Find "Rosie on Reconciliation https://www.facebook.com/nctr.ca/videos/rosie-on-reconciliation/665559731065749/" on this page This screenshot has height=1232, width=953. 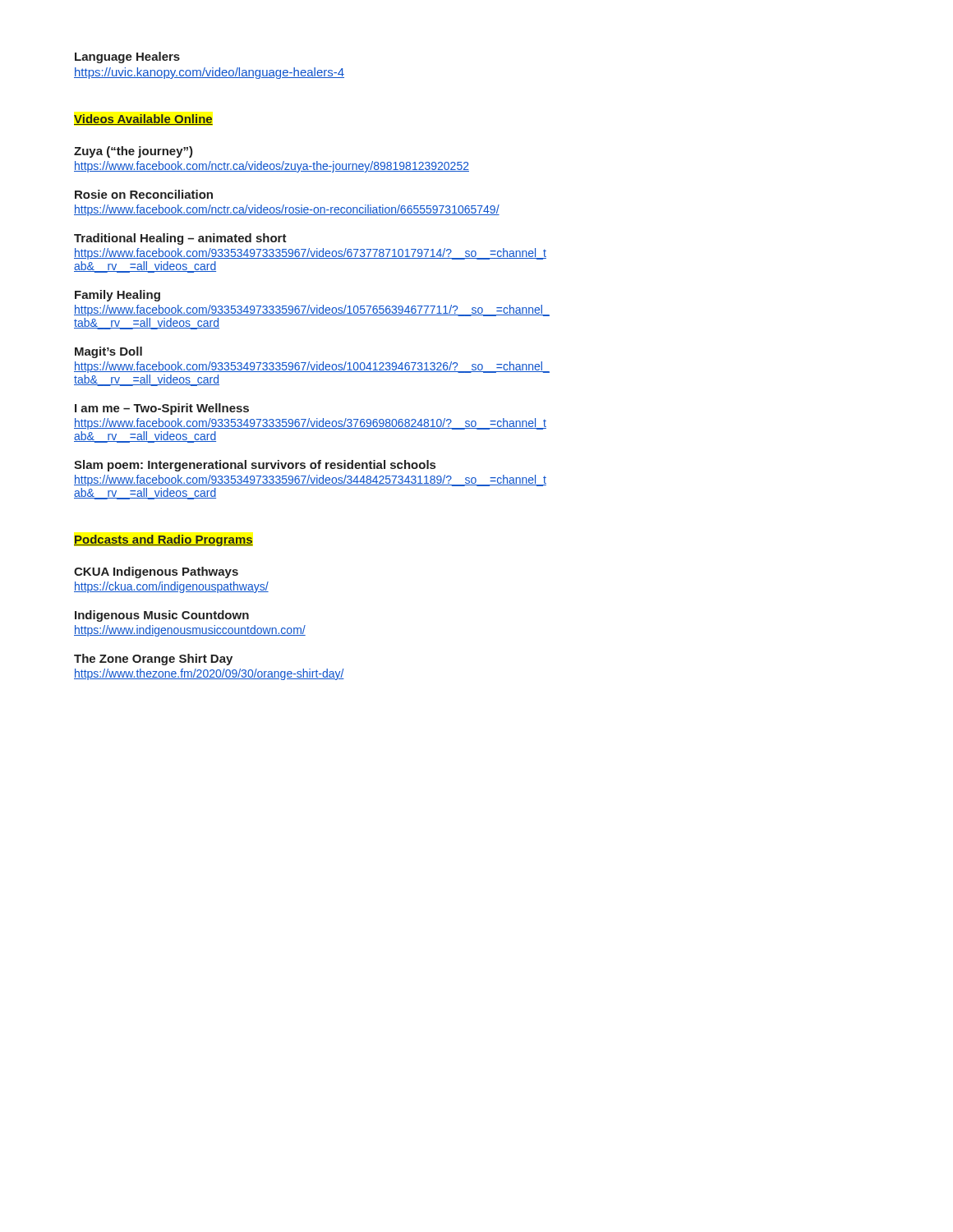(476, 202)
